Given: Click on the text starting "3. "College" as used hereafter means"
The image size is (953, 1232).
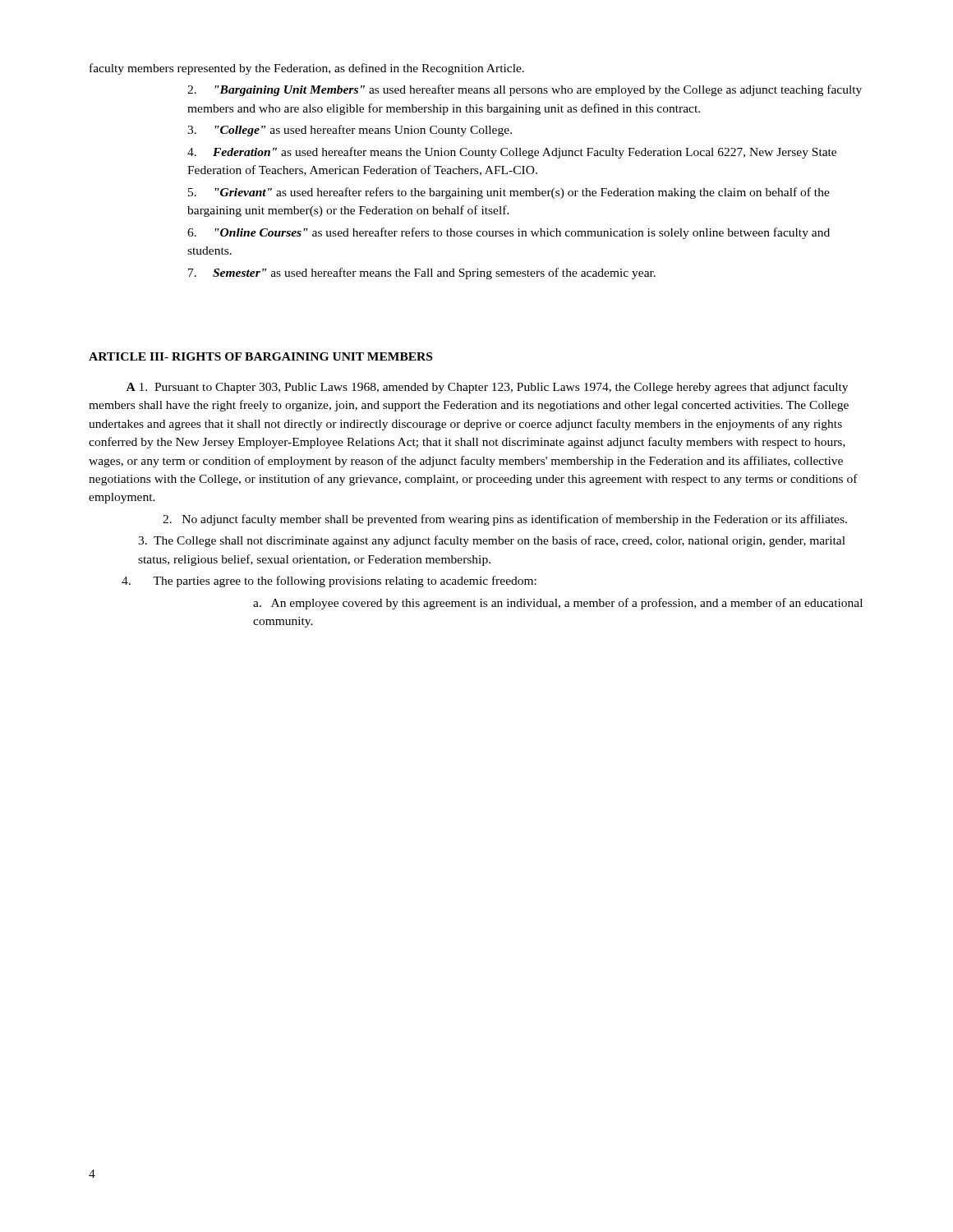Looking at the screenshot, I should click(350, 131).
